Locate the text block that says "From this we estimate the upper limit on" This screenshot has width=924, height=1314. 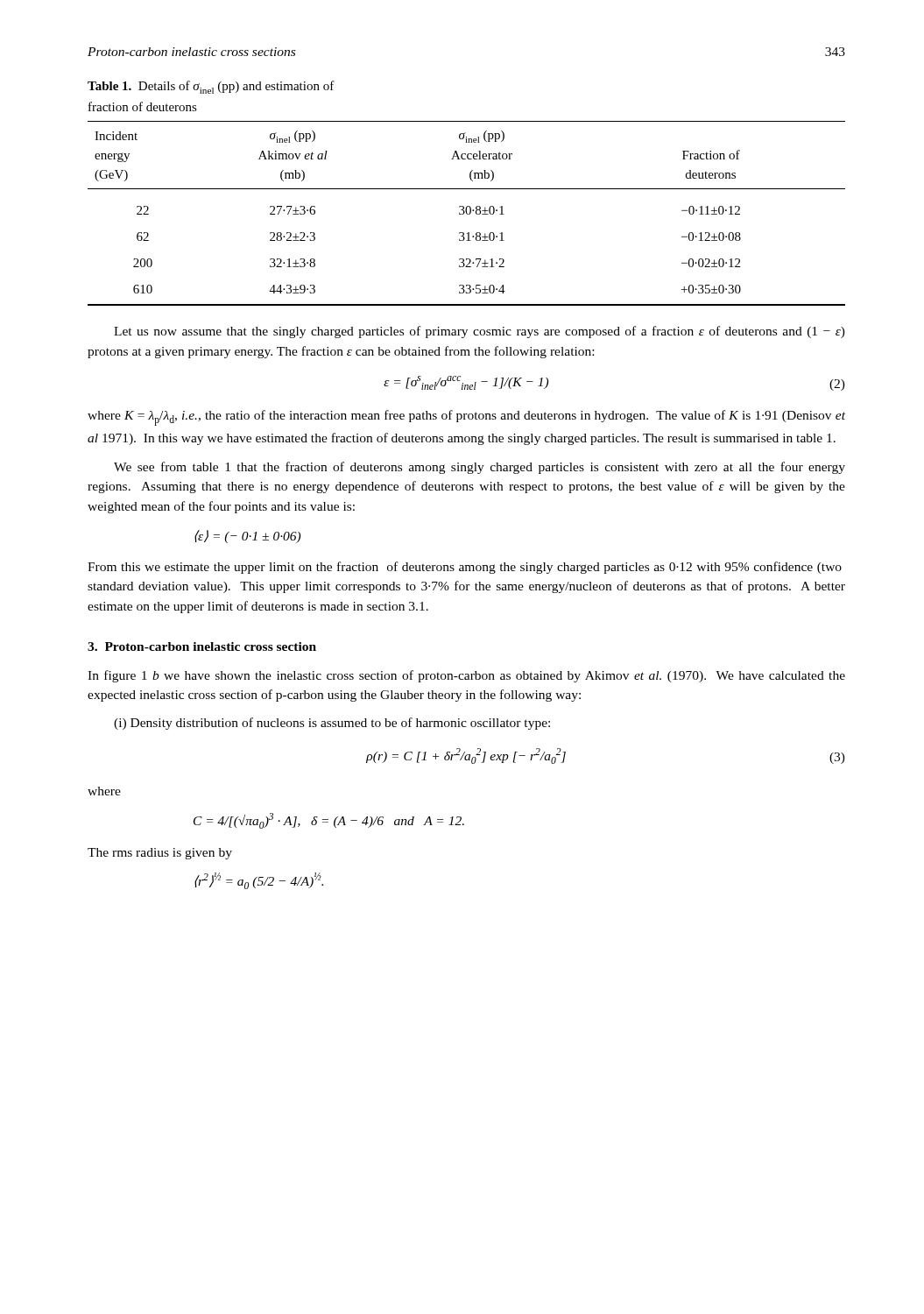coord(466,586)
